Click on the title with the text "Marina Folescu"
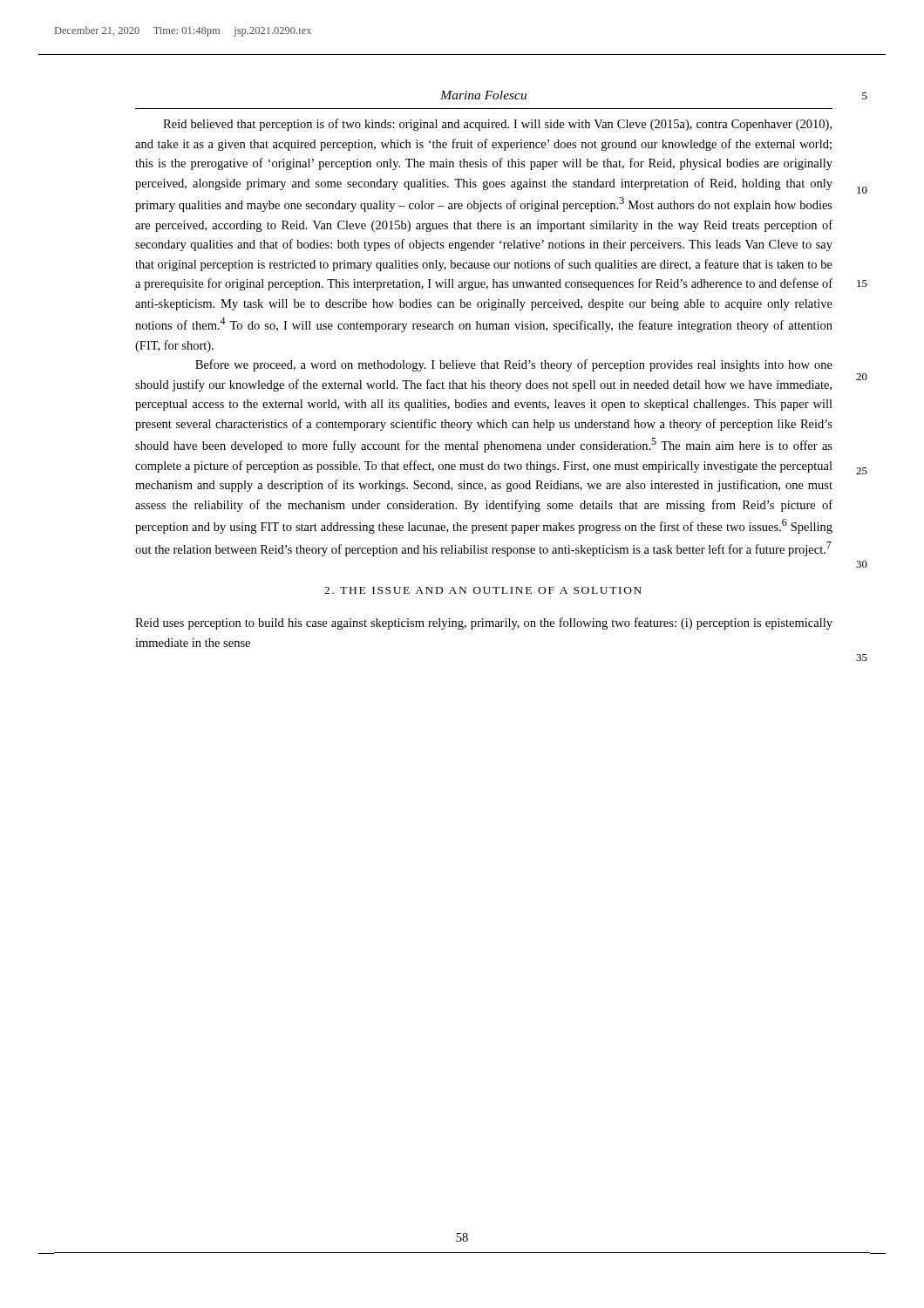This screenshot has width=924, height=1308. coord(484,95)
